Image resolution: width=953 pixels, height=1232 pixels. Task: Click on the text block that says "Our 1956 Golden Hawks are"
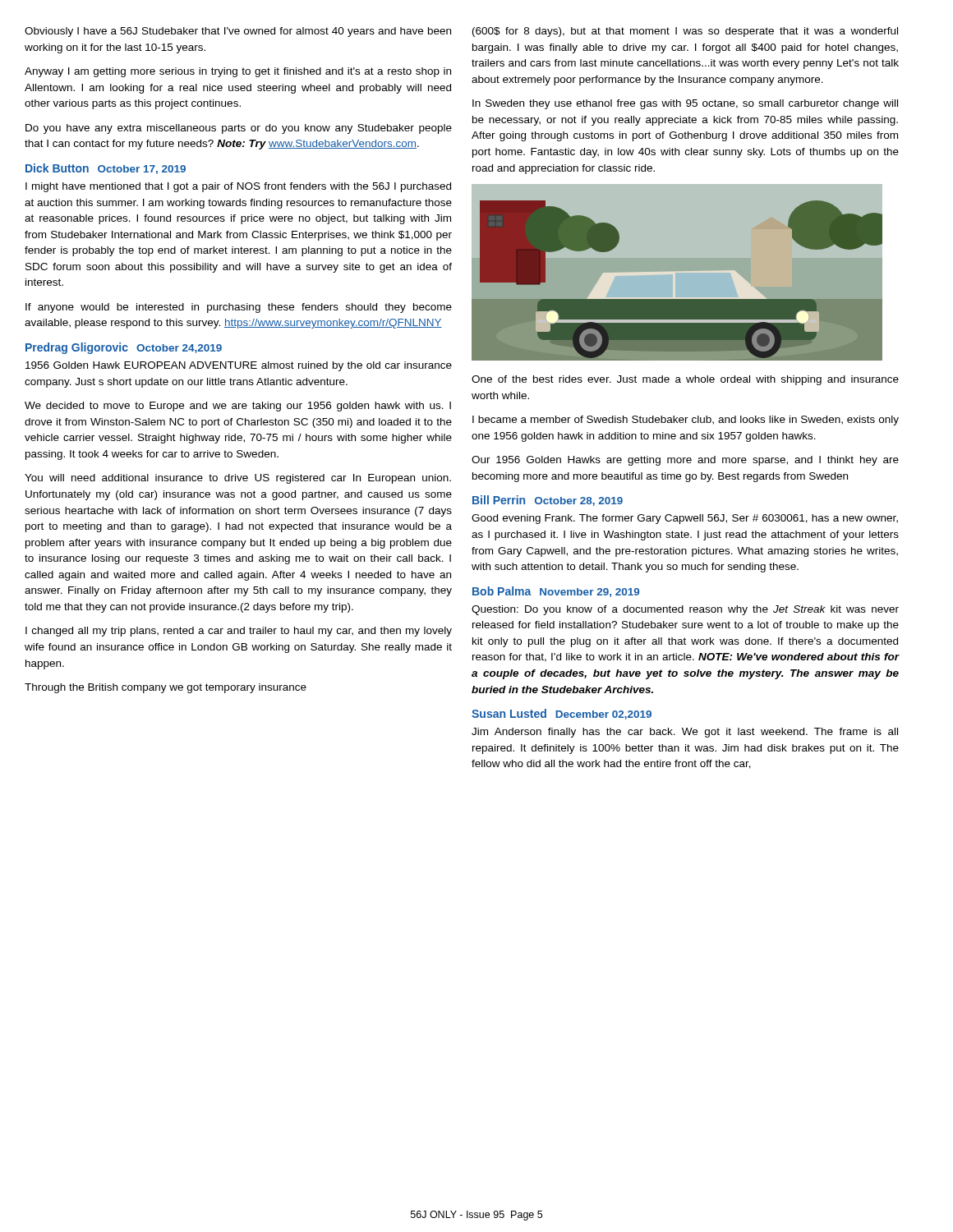click(x=685, y=468)
